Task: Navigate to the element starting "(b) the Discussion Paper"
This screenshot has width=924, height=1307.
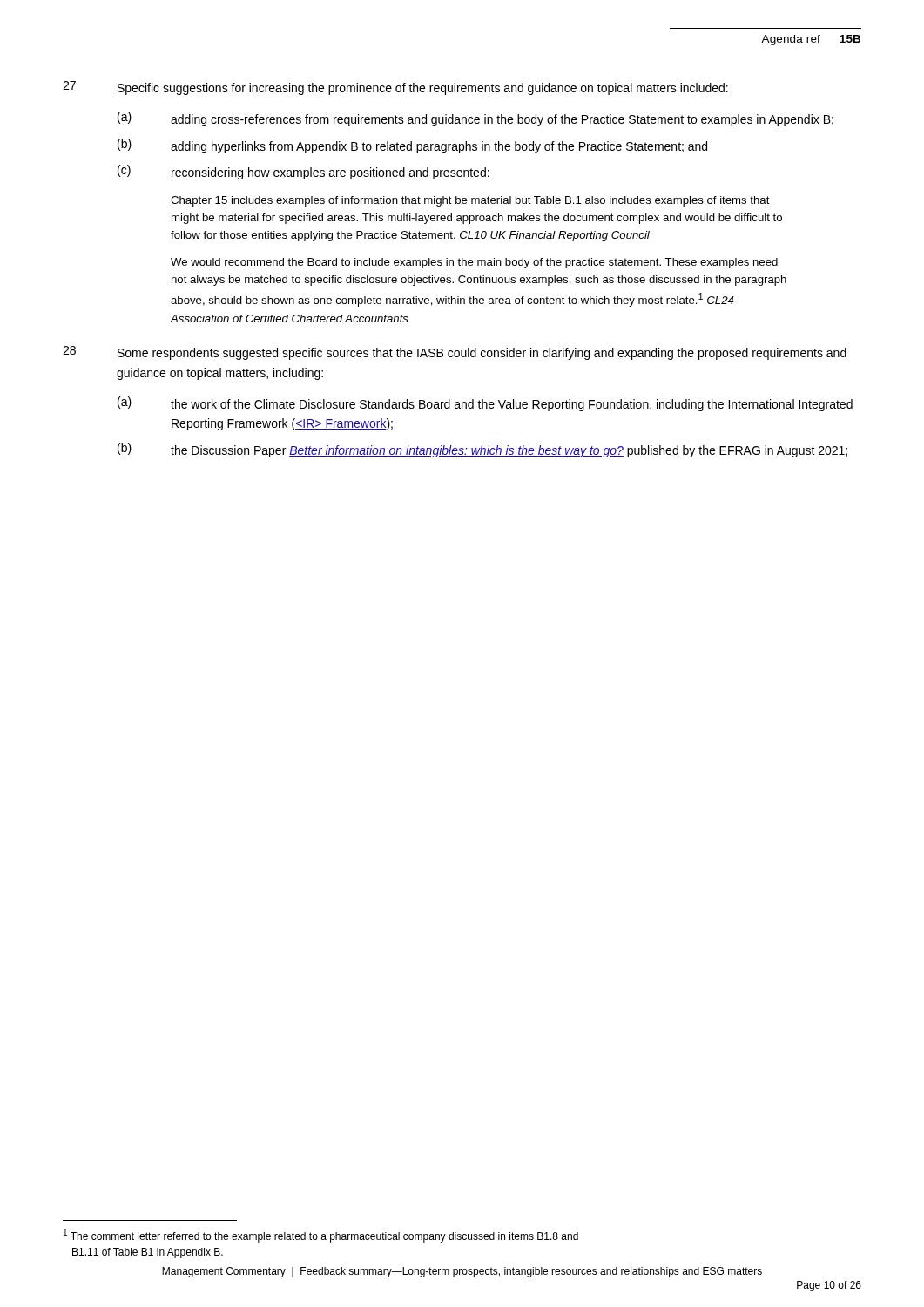Action: coord(489,450)
